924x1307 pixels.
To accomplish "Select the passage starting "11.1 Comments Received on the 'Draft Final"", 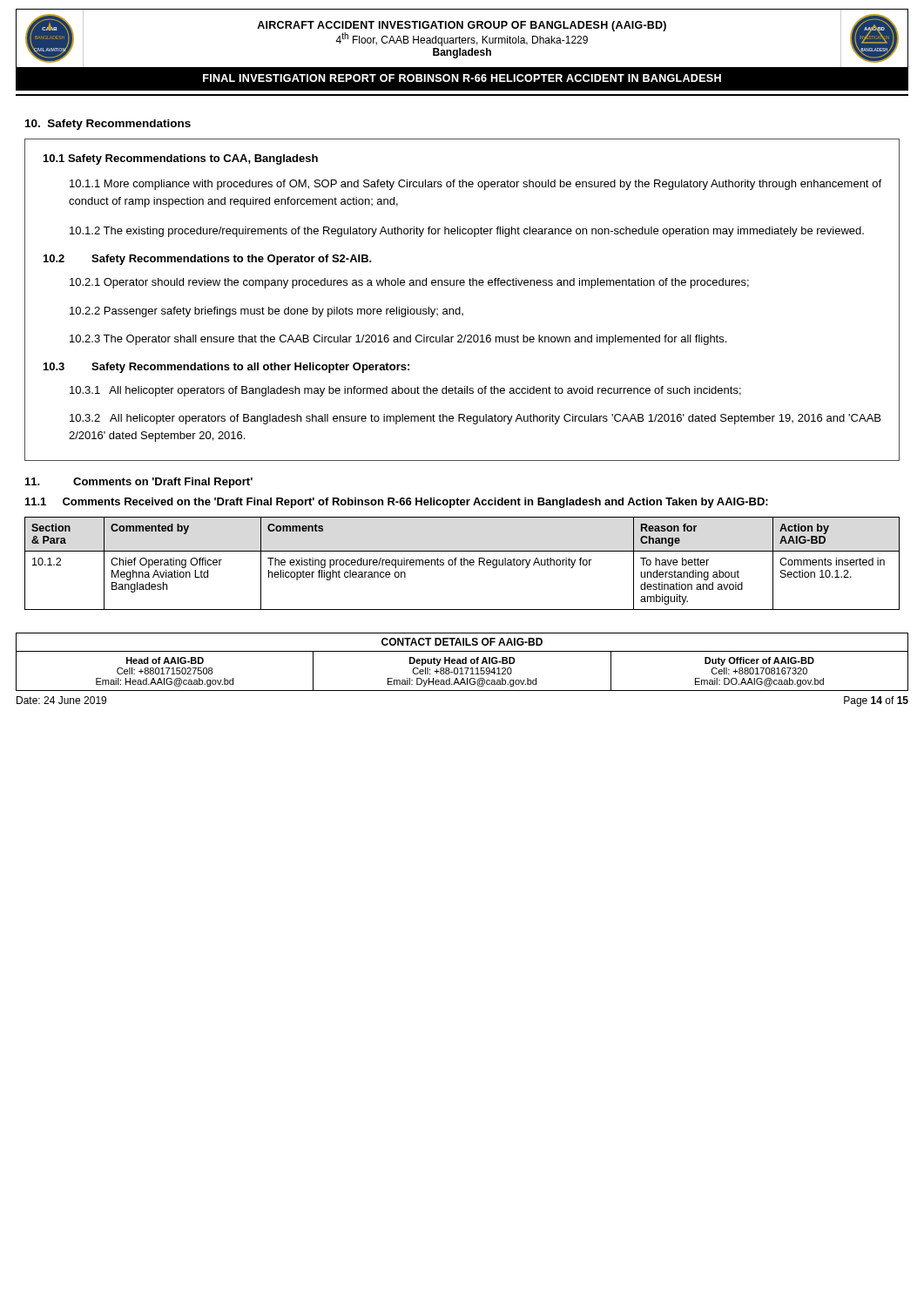I will pyautogui.click(x=397, y=502).
